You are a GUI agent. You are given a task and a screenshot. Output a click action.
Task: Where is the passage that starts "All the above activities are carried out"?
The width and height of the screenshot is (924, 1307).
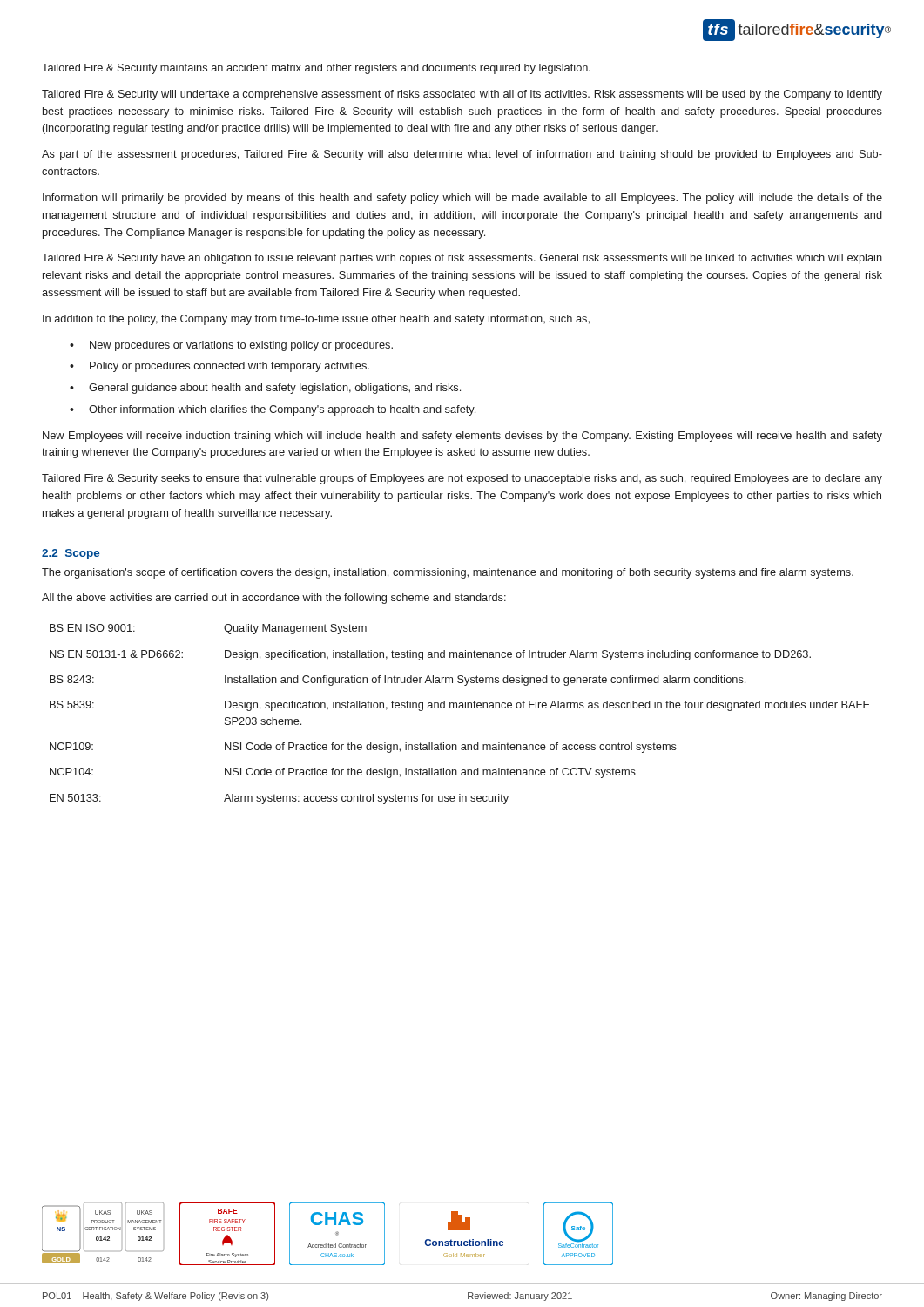coord(274,598)
